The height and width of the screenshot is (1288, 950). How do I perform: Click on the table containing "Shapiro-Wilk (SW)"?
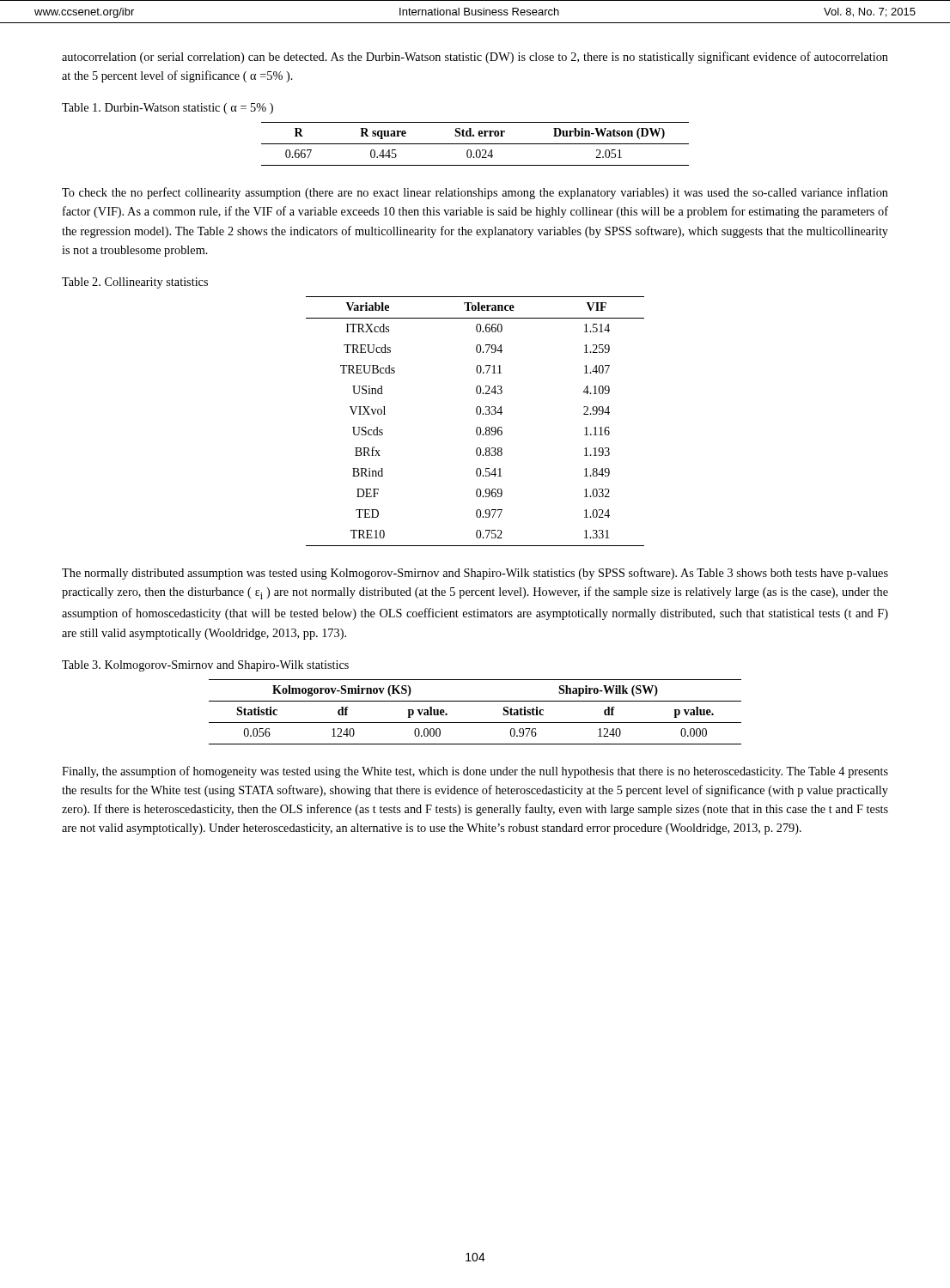pos(475,712)
